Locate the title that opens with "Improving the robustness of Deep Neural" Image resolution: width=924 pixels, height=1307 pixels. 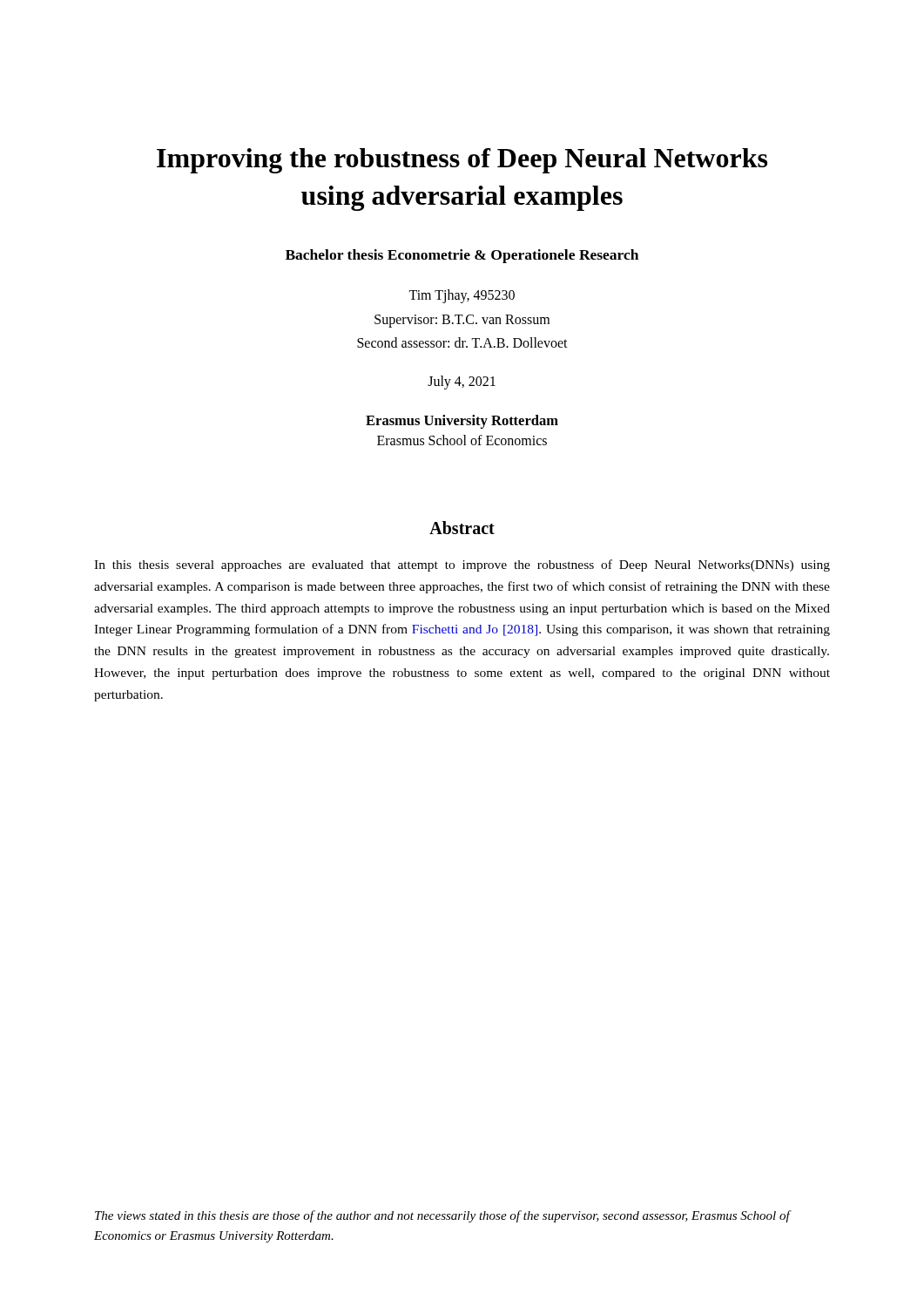tap(462, 177)
